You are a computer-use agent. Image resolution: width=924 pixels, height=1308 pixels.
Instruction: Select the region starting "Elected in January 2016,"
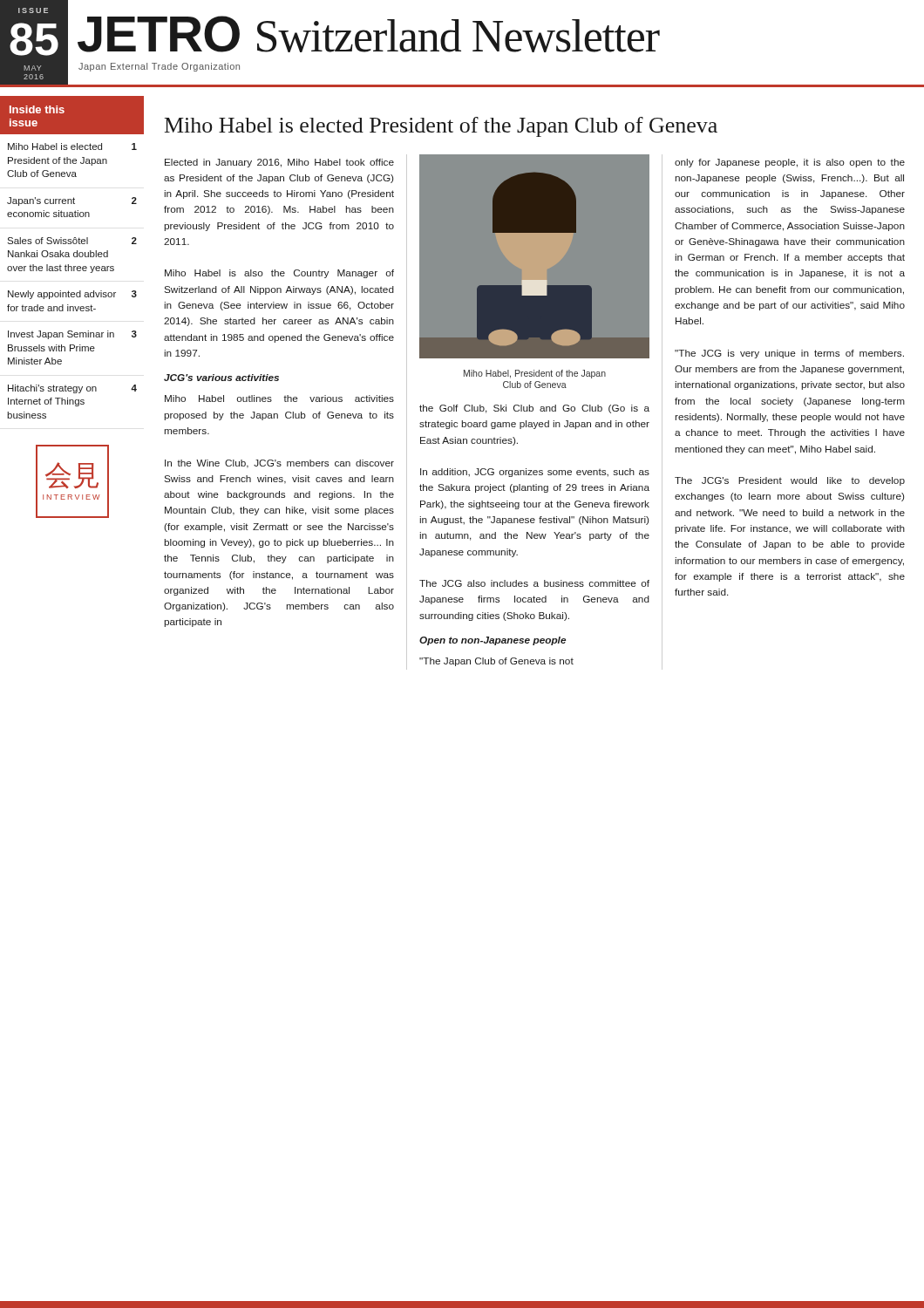[x=279, y=163]
